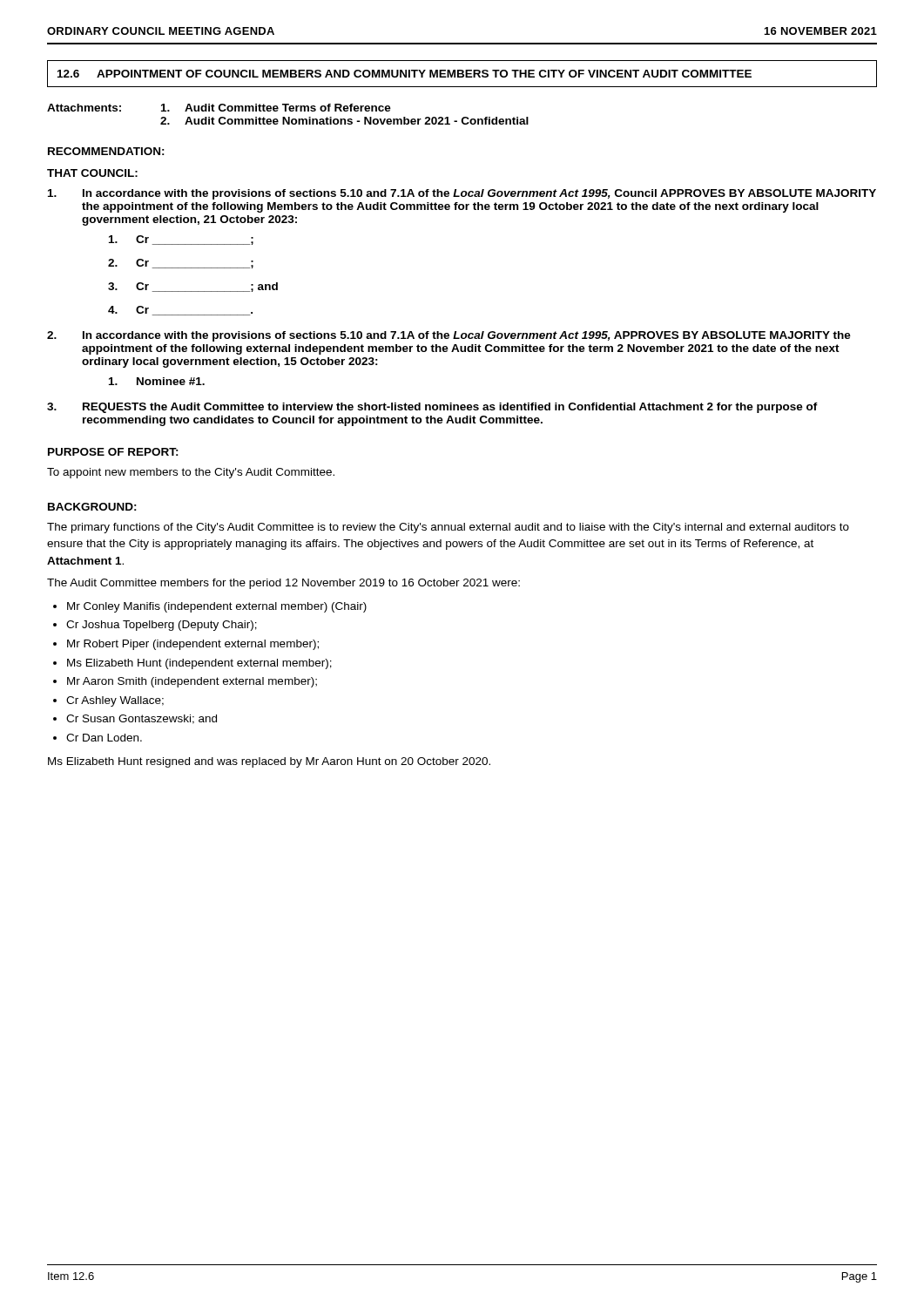This screenshot has height=1307, width=924.
Task: Locate the list item containing "2. In accordance with"
Action: click(x=462, y=358)
